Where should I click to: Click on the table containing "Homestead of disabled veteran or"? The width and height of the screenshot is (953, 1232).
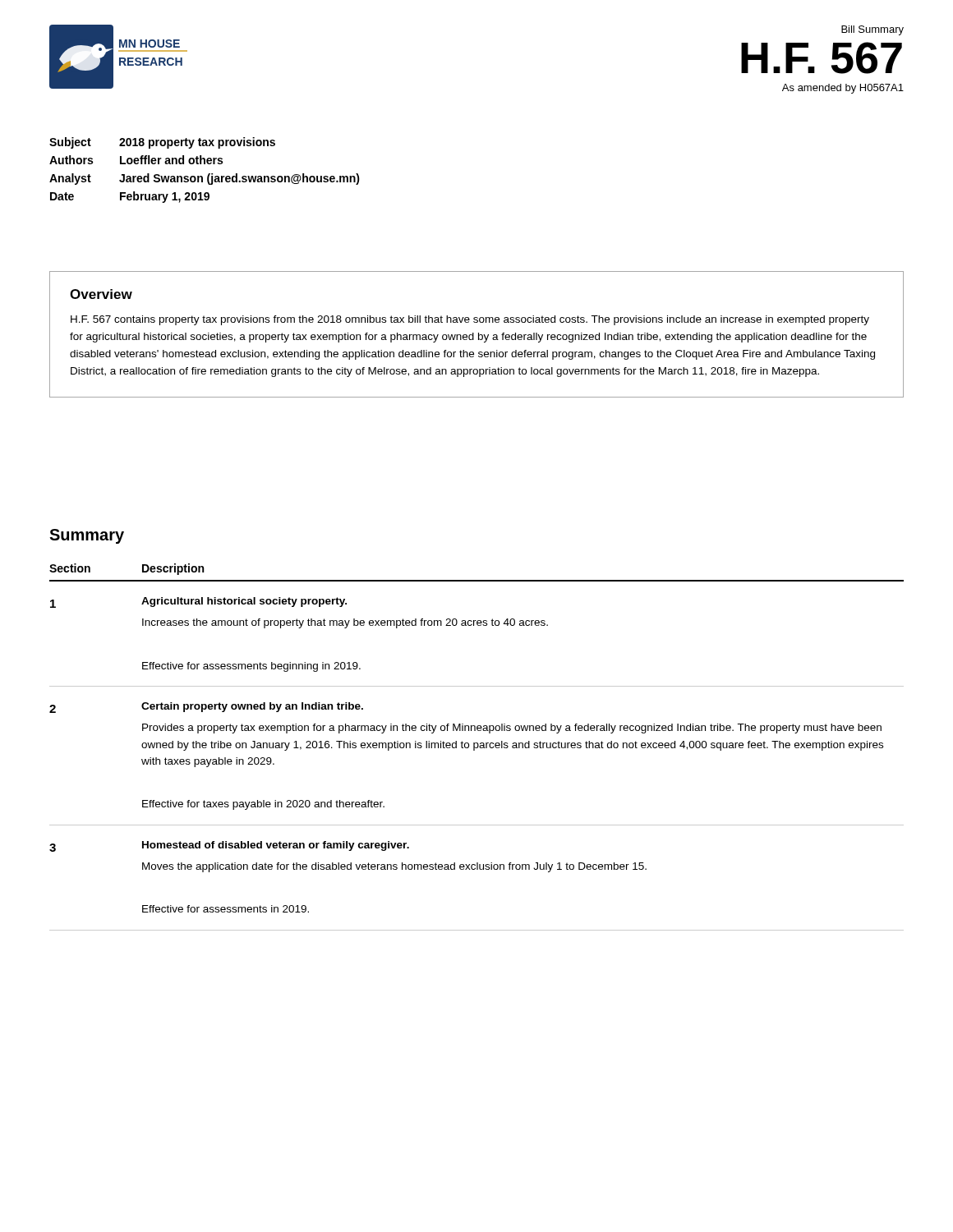(476, 744)
